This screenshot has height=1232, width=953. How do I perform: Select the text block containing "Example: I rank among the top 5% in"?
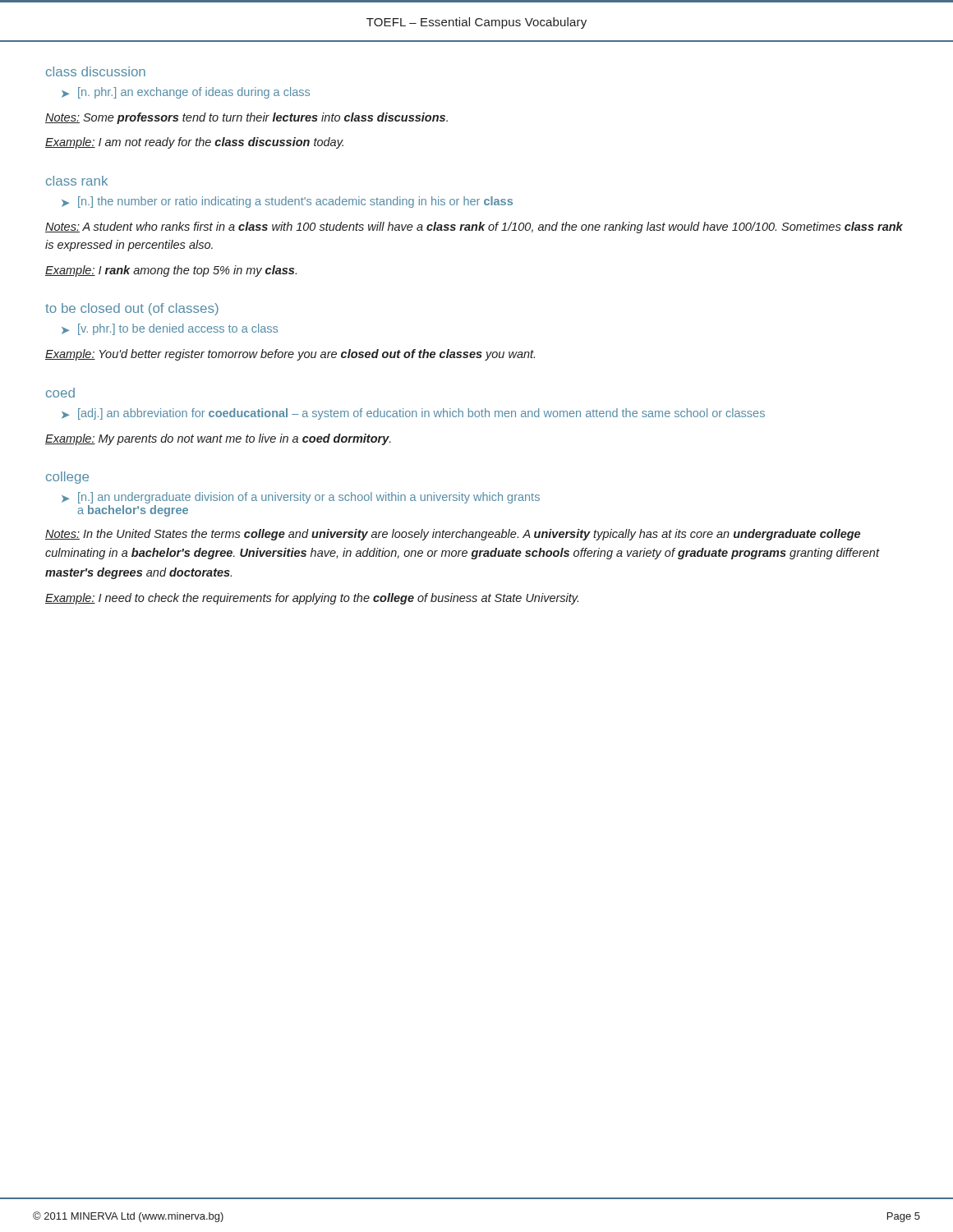click(x=172, y=270)
